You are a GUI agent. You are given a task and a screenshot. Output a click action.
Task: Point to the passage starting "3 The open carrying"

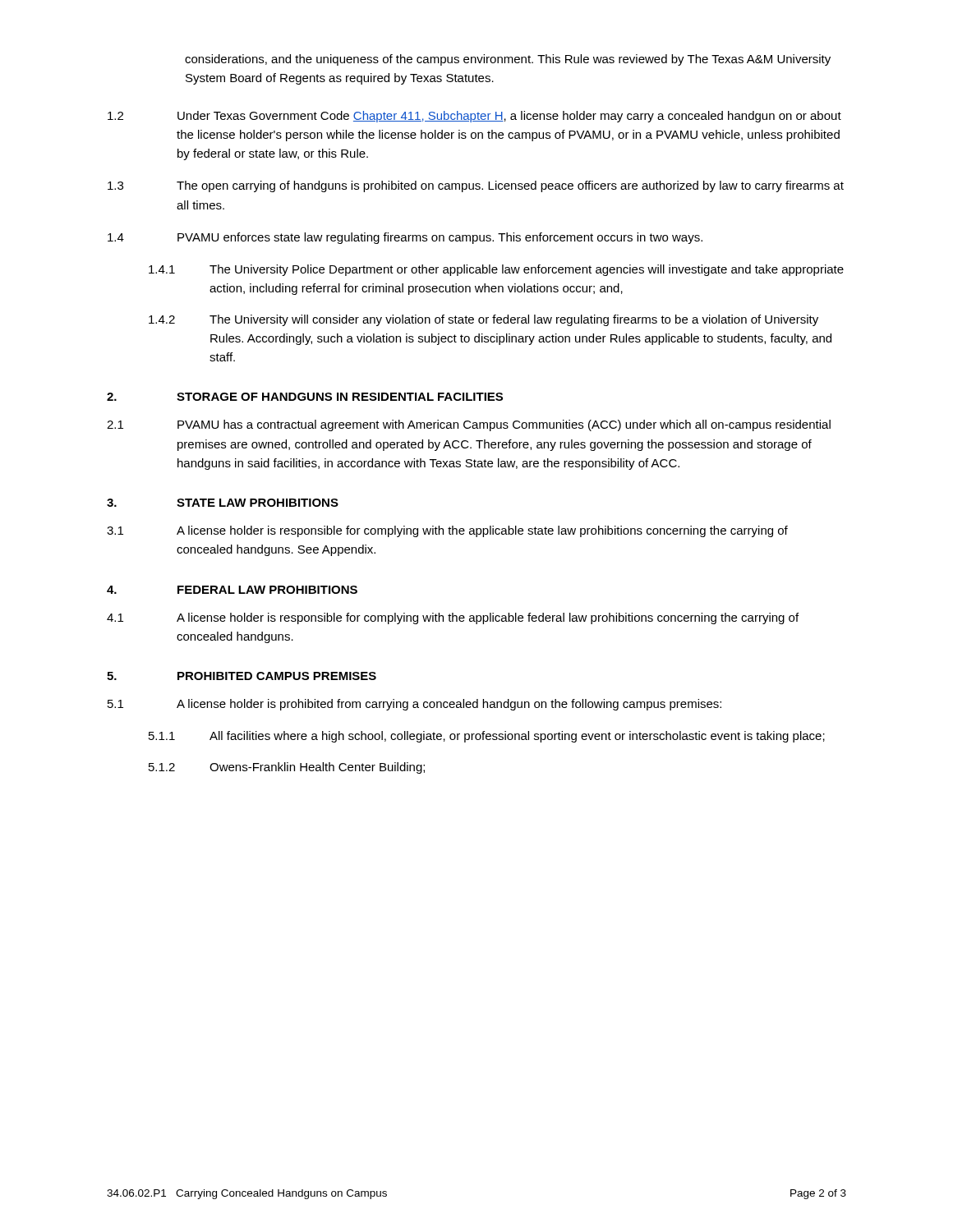coord(476,195)
